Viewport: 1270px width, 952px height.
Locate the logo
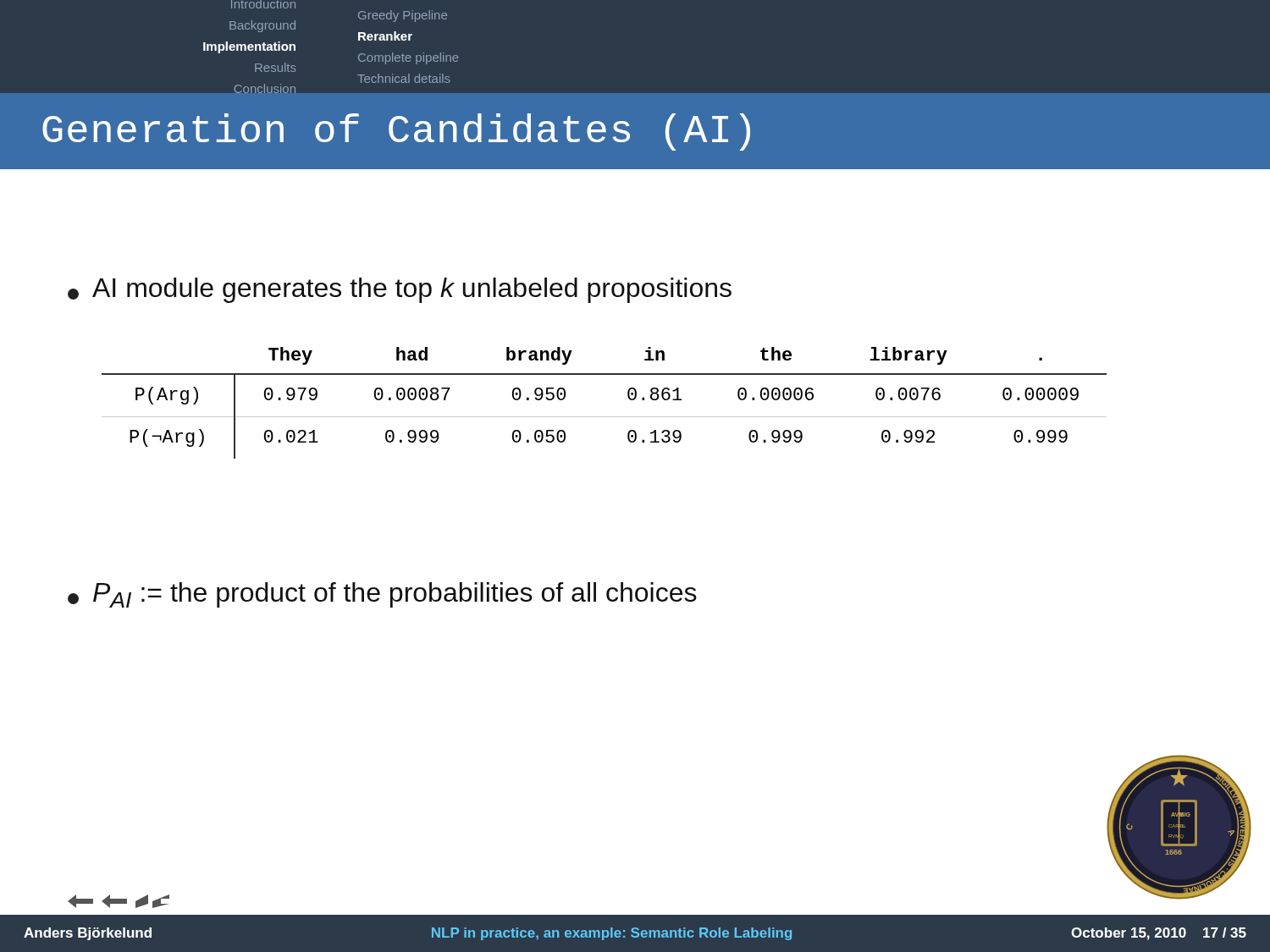coord(1179,827)
